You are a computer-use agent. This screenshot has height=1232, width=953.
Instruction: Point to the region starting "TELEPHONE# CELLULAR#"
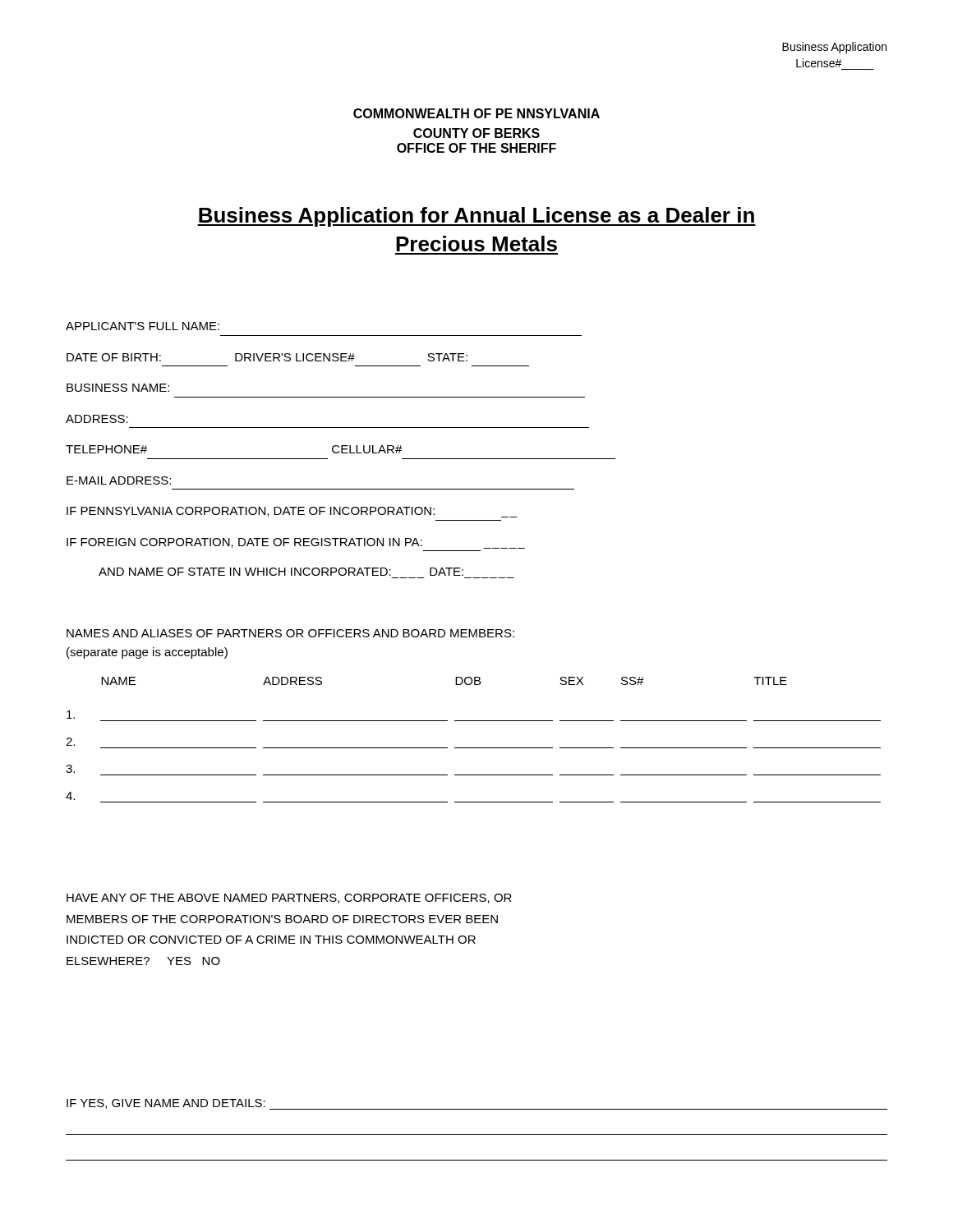click(x=341, y=449)
